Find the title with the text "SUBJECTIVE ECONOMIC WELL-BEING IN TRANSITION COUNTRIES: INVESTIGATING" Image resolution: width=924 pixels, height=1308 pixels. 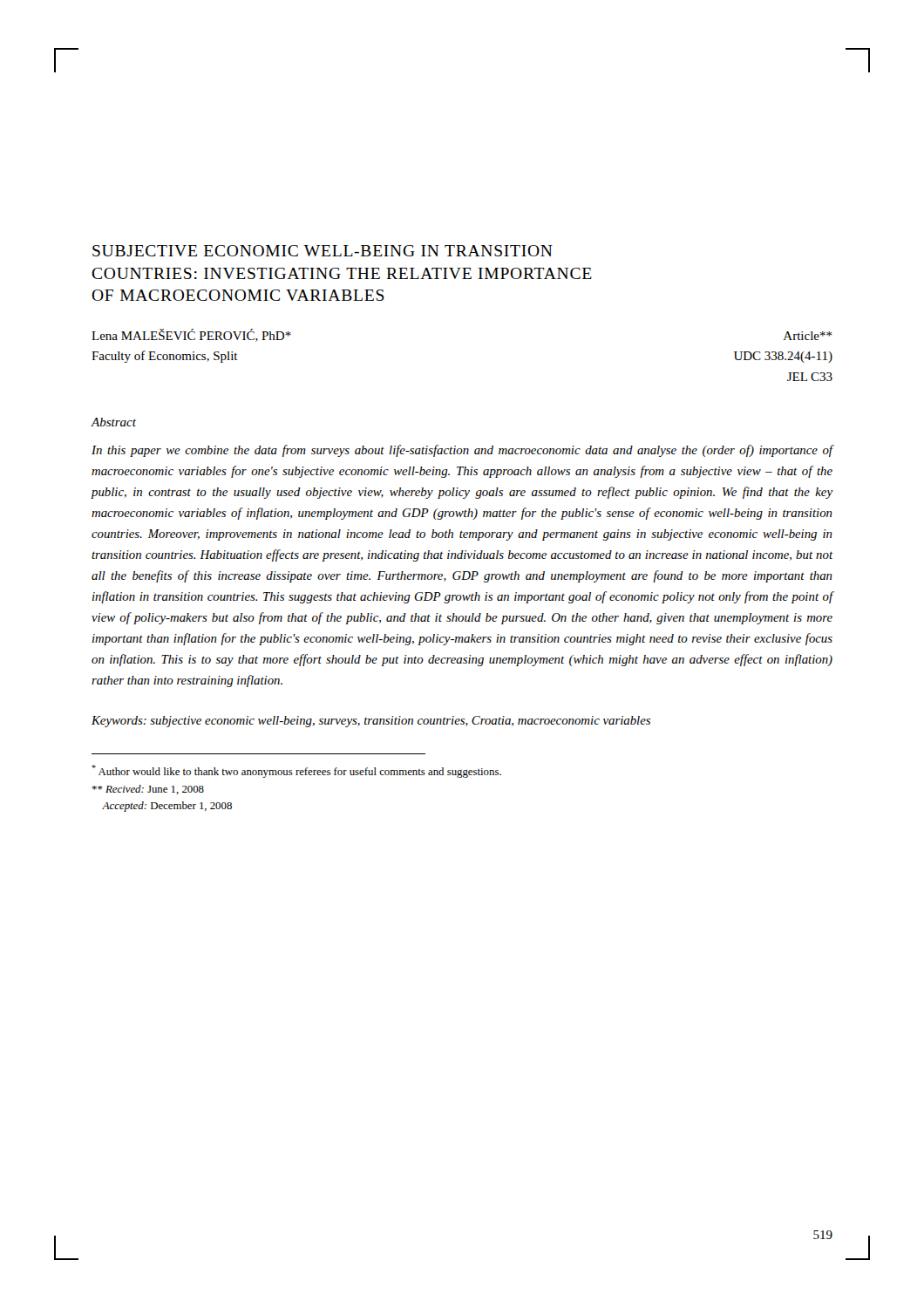[462, 273]
